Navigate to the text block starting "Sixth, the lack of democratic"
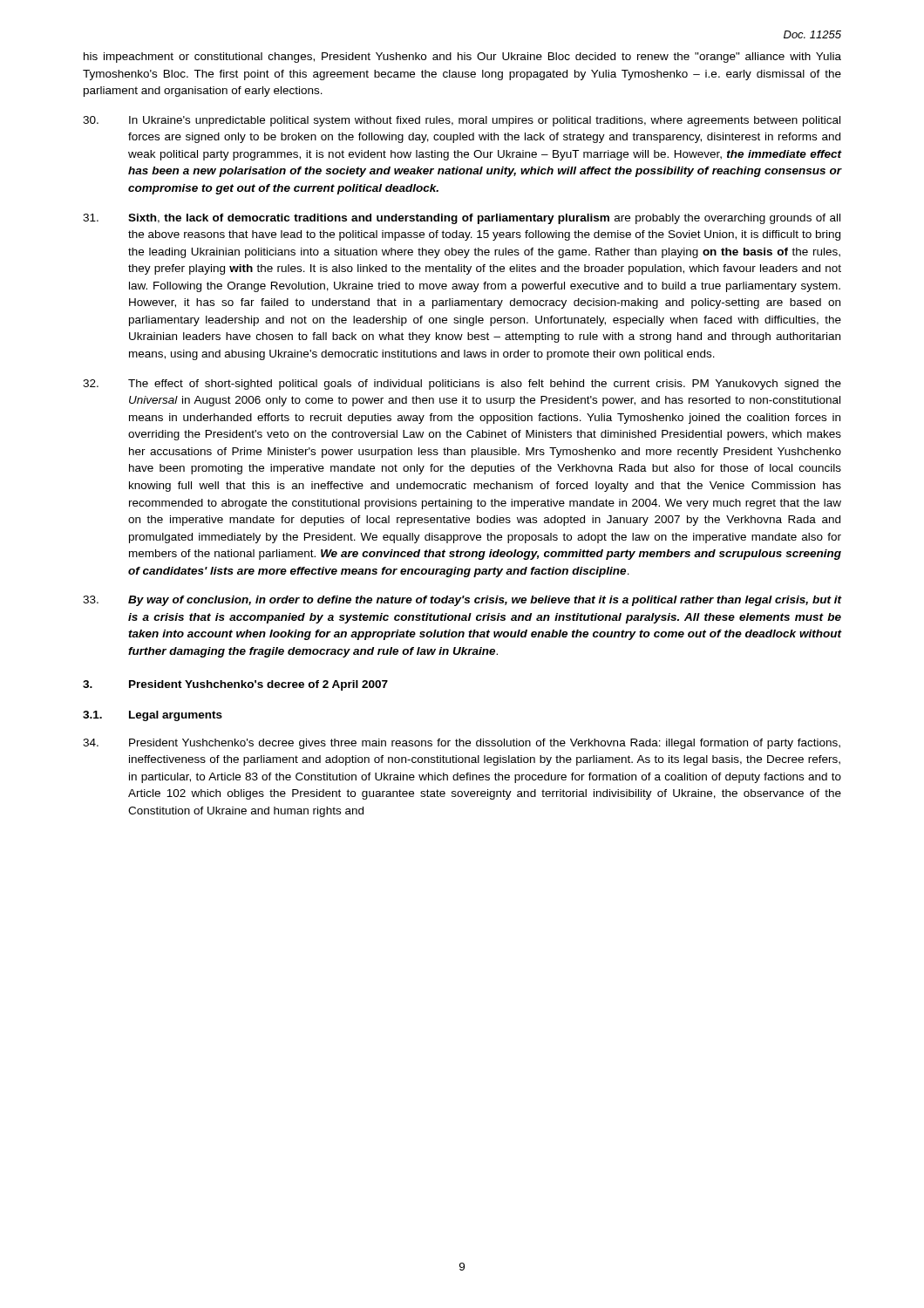The width and height of the screenshot is (924, 1308). pos(462,286)
